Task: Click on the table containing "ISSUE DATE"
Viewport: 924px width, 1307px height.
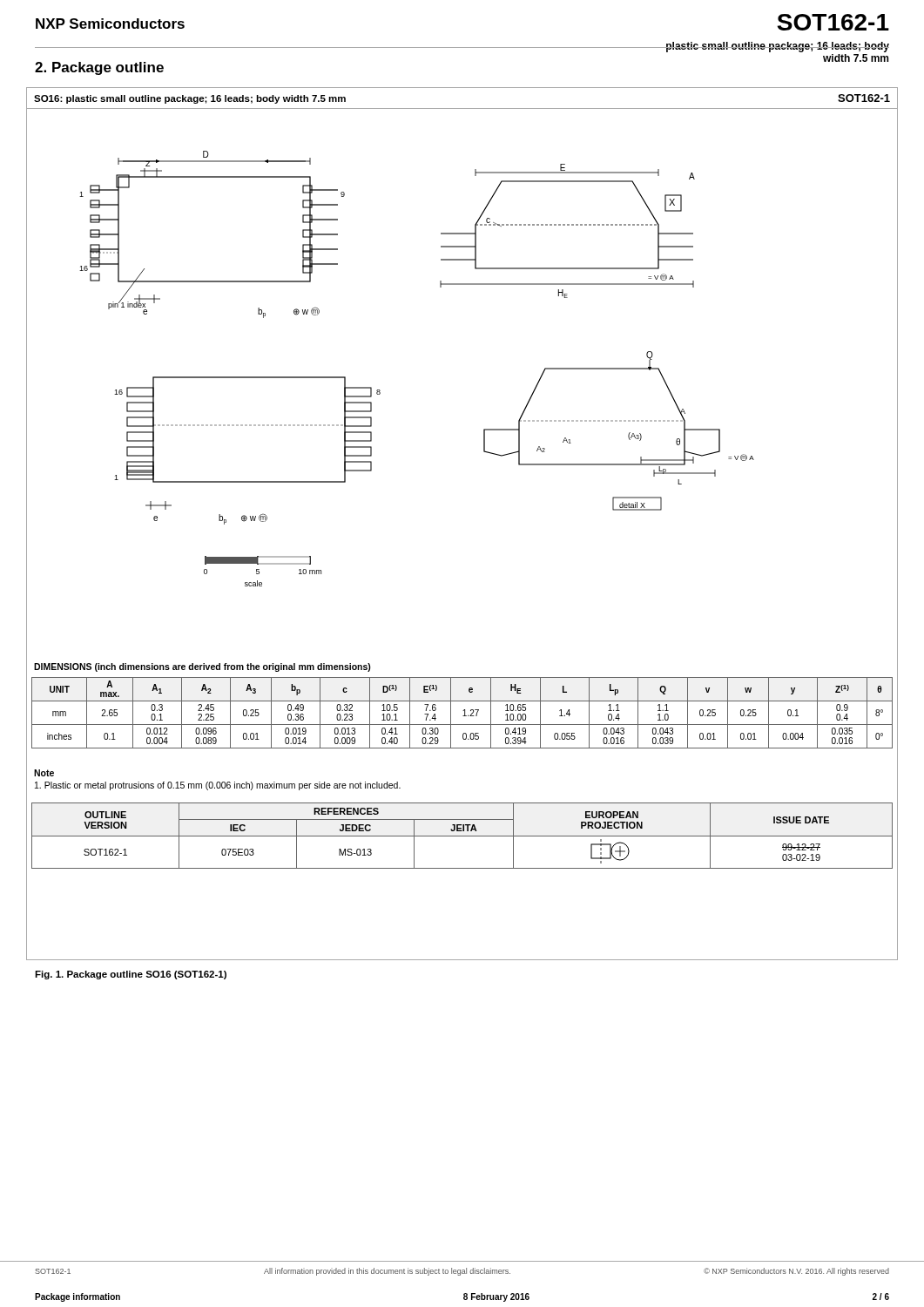Action: tap(462, 836)
